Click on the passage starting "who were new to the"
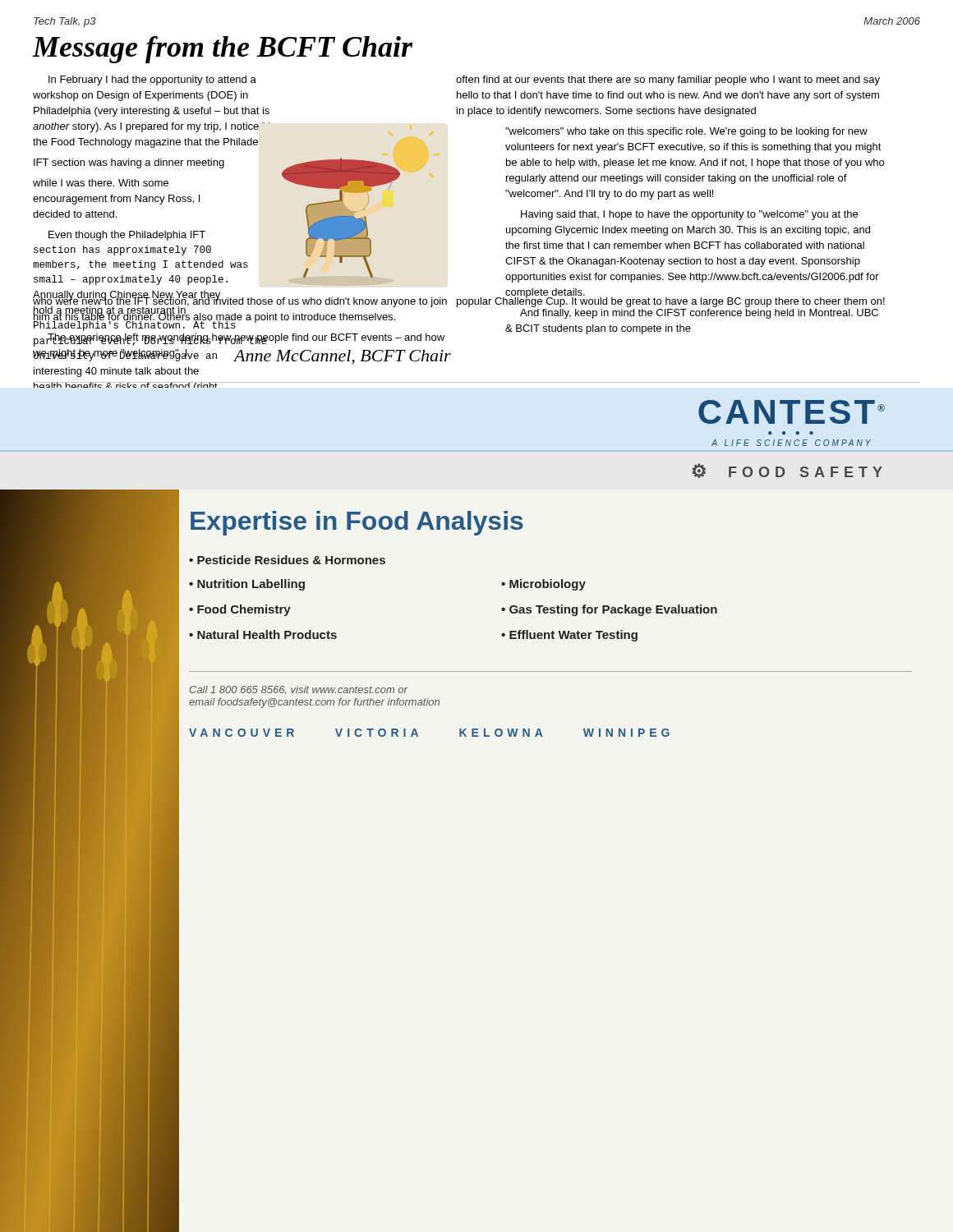 242,328
